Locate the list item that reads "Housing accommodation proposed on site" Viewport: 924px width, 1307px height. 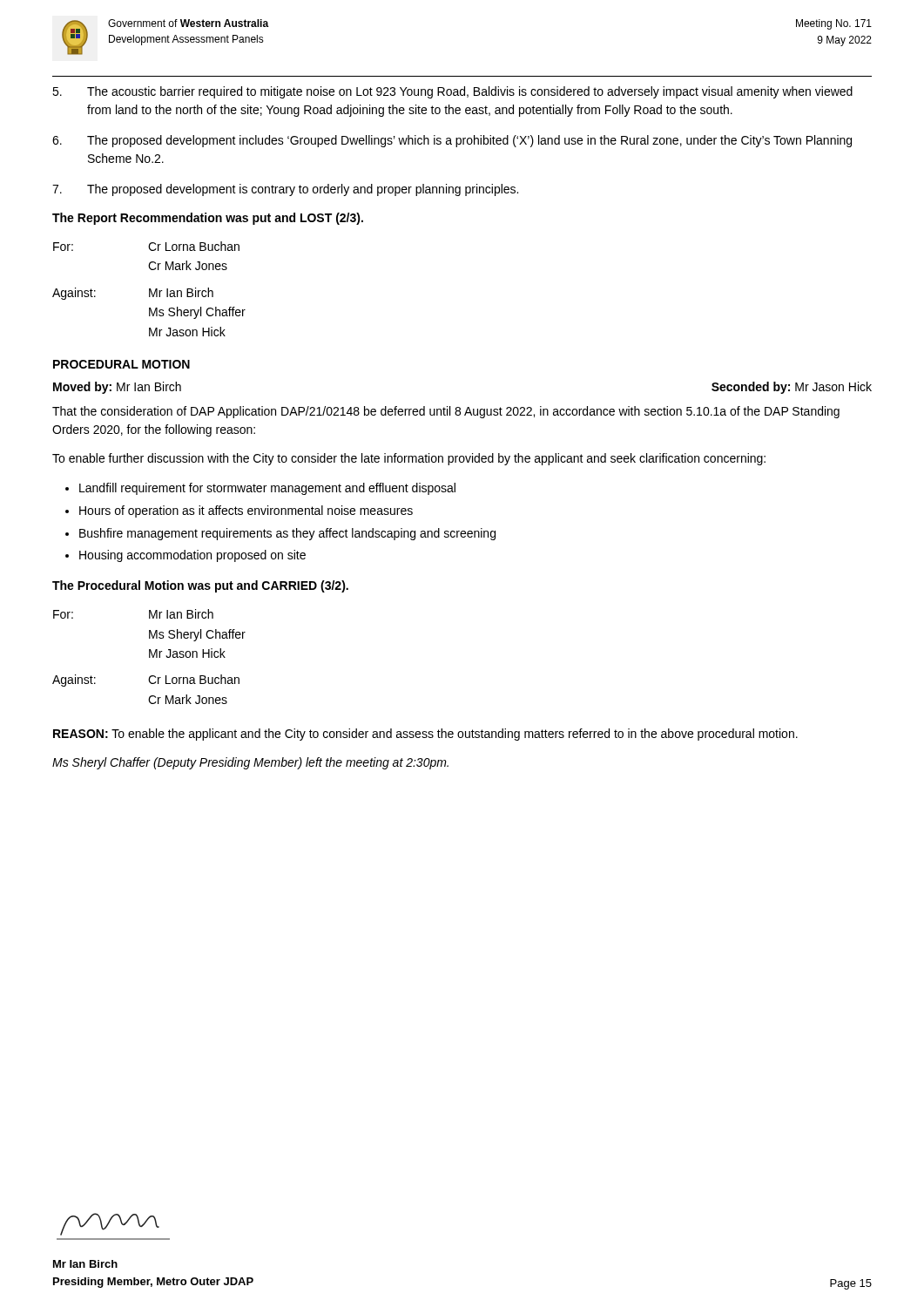[192, 555]
